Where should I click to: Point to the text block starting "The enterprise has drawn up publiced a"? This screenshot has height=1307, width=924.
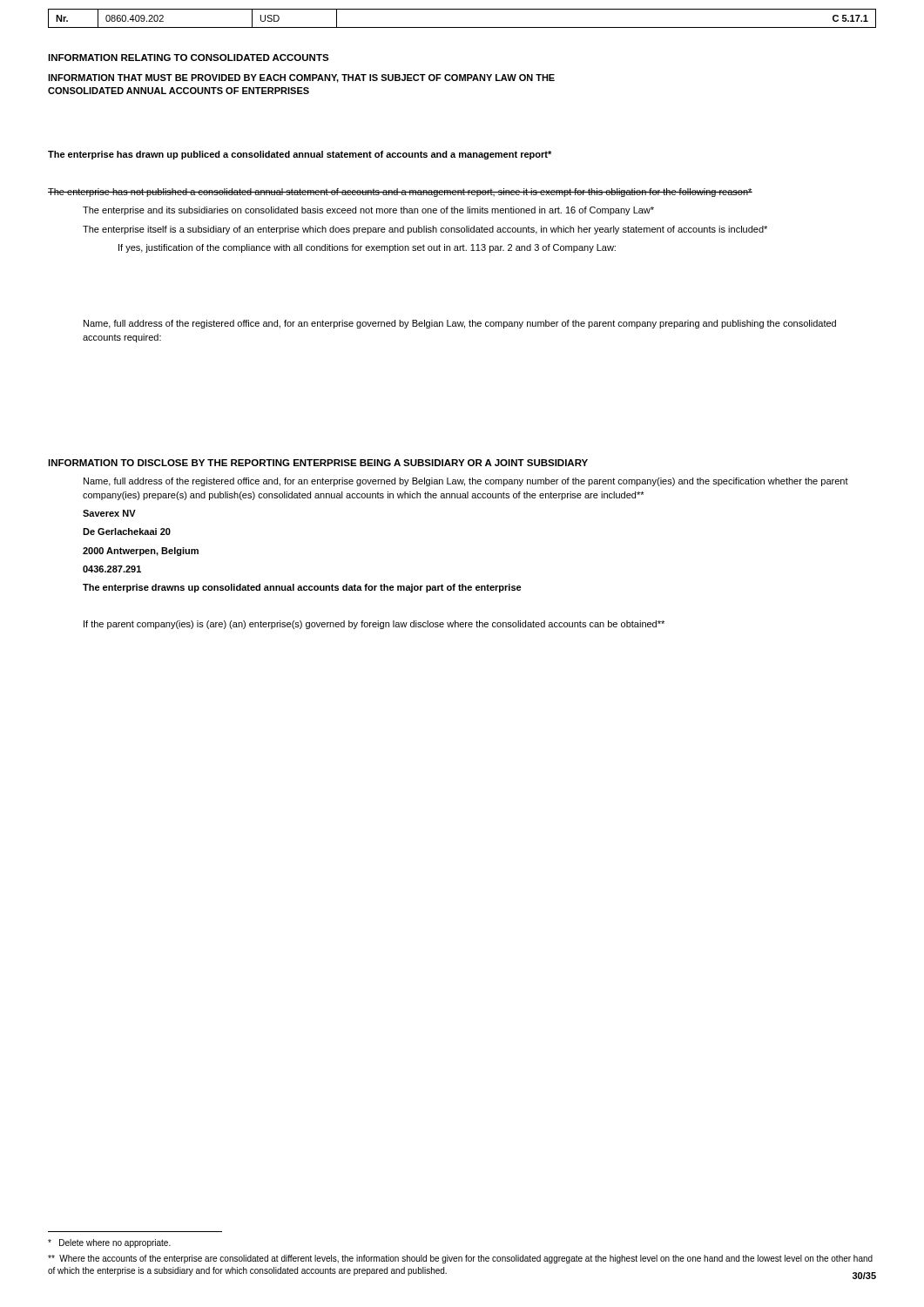tap(300, 154)
